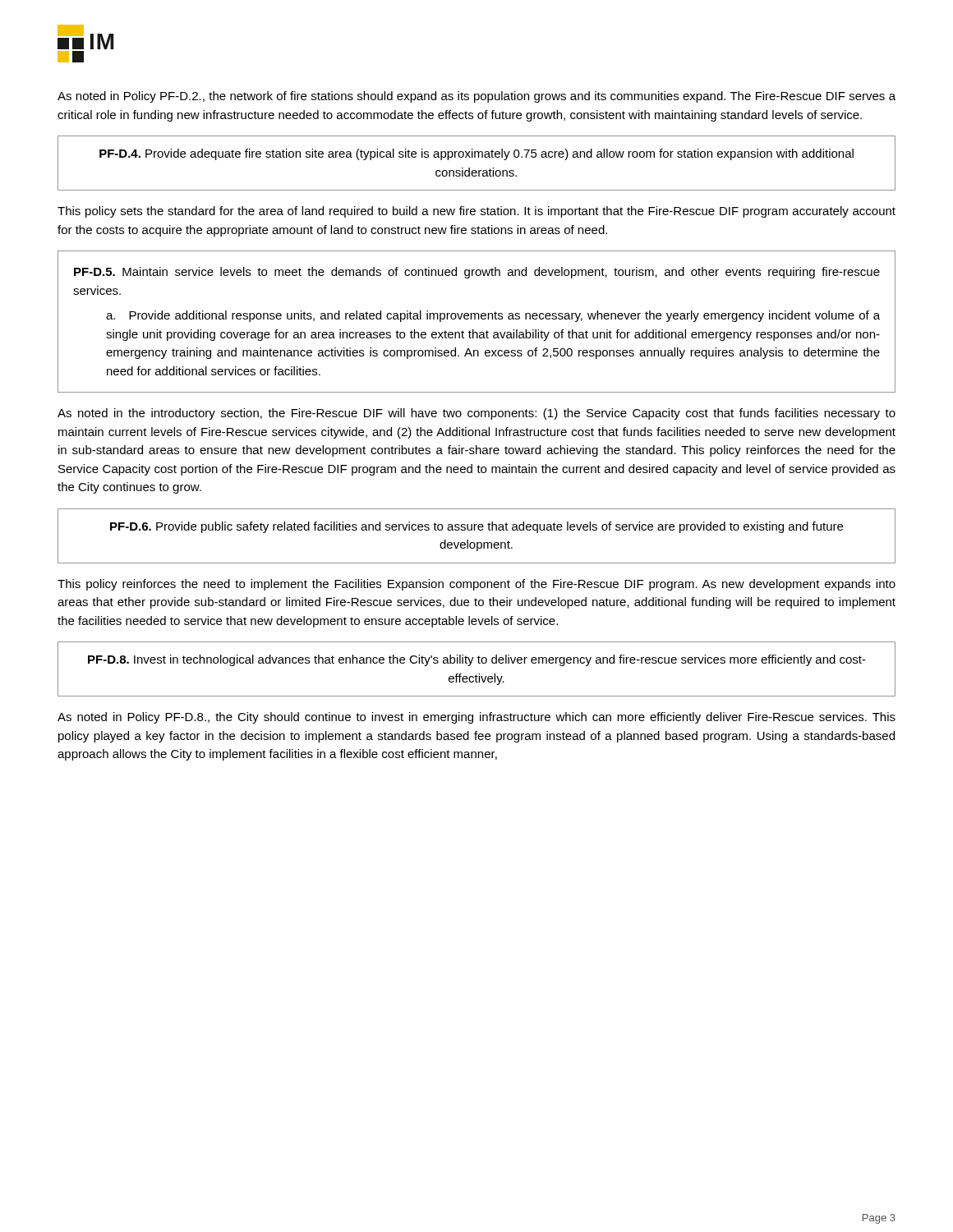This screenshot has width=953, height=1232.
Task: Click on the text block starting "This policy sets the"
Action: coord(476,220)
